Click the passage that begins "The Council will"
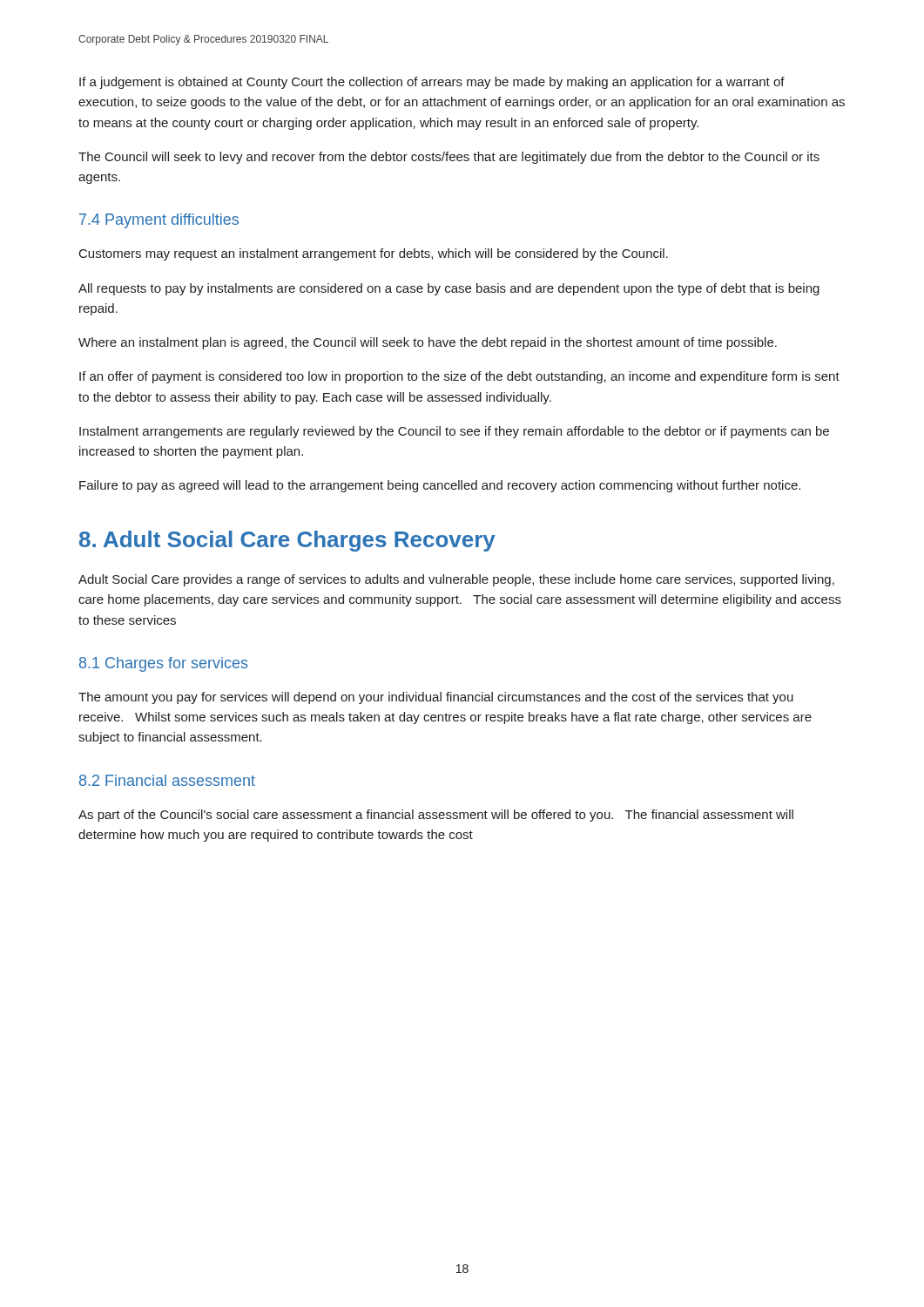This screenshot has width=924, height=1307. click(449, 166)
